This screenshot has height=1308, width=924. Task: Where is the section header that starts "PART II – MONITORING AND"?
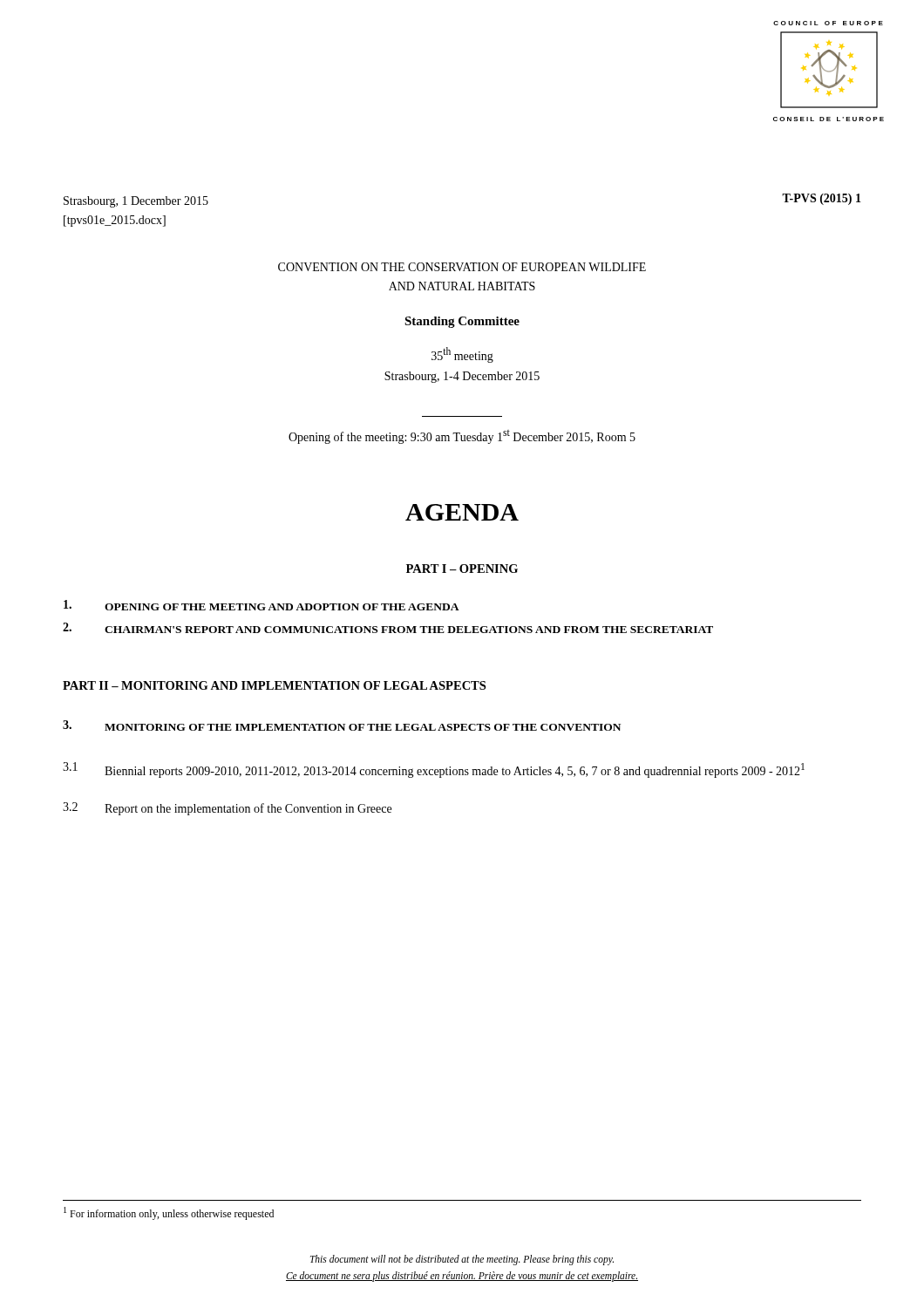click(x=275, y=685)
